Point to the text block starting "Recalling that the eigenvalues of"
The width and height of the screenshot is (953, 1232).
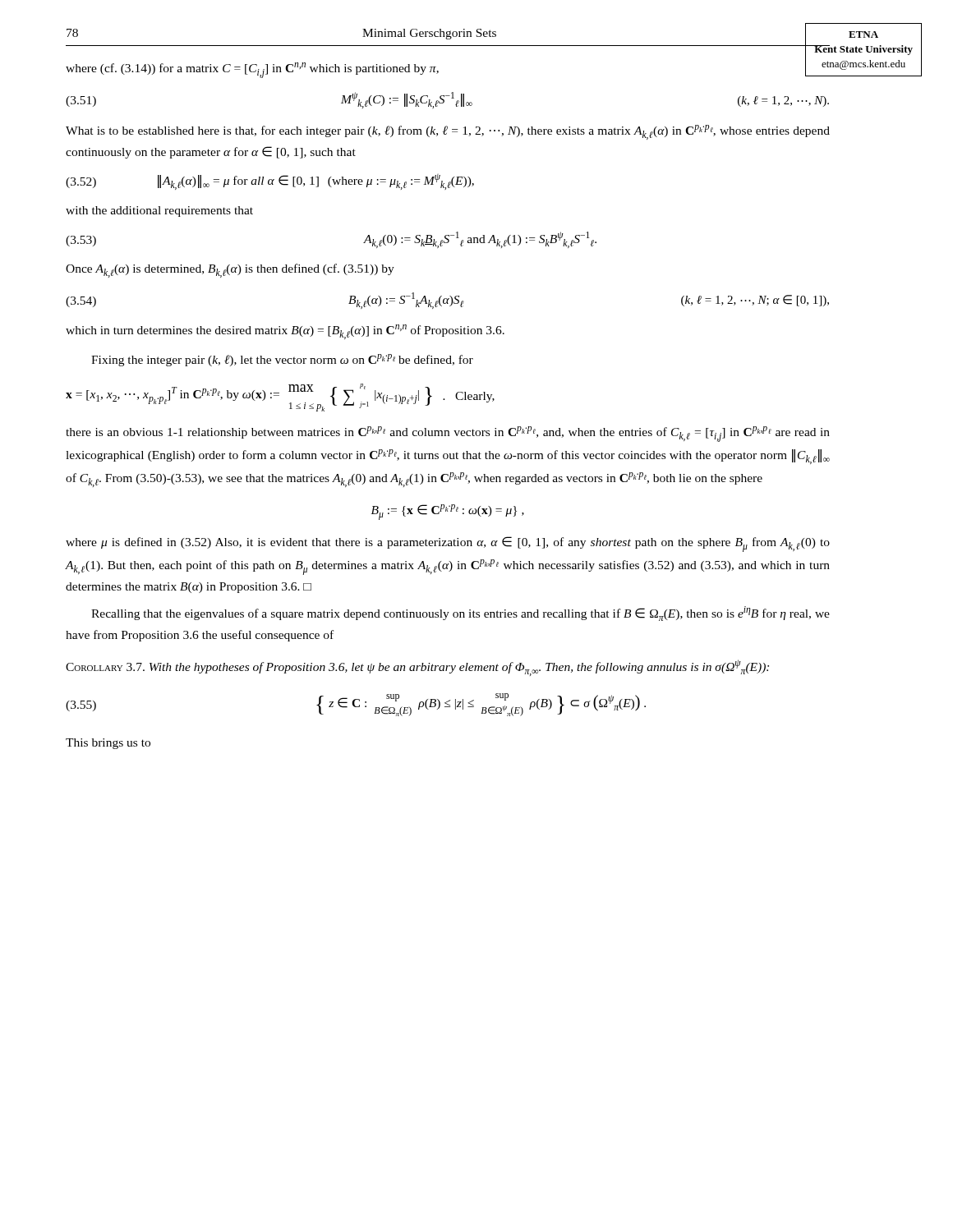(448, 623)
